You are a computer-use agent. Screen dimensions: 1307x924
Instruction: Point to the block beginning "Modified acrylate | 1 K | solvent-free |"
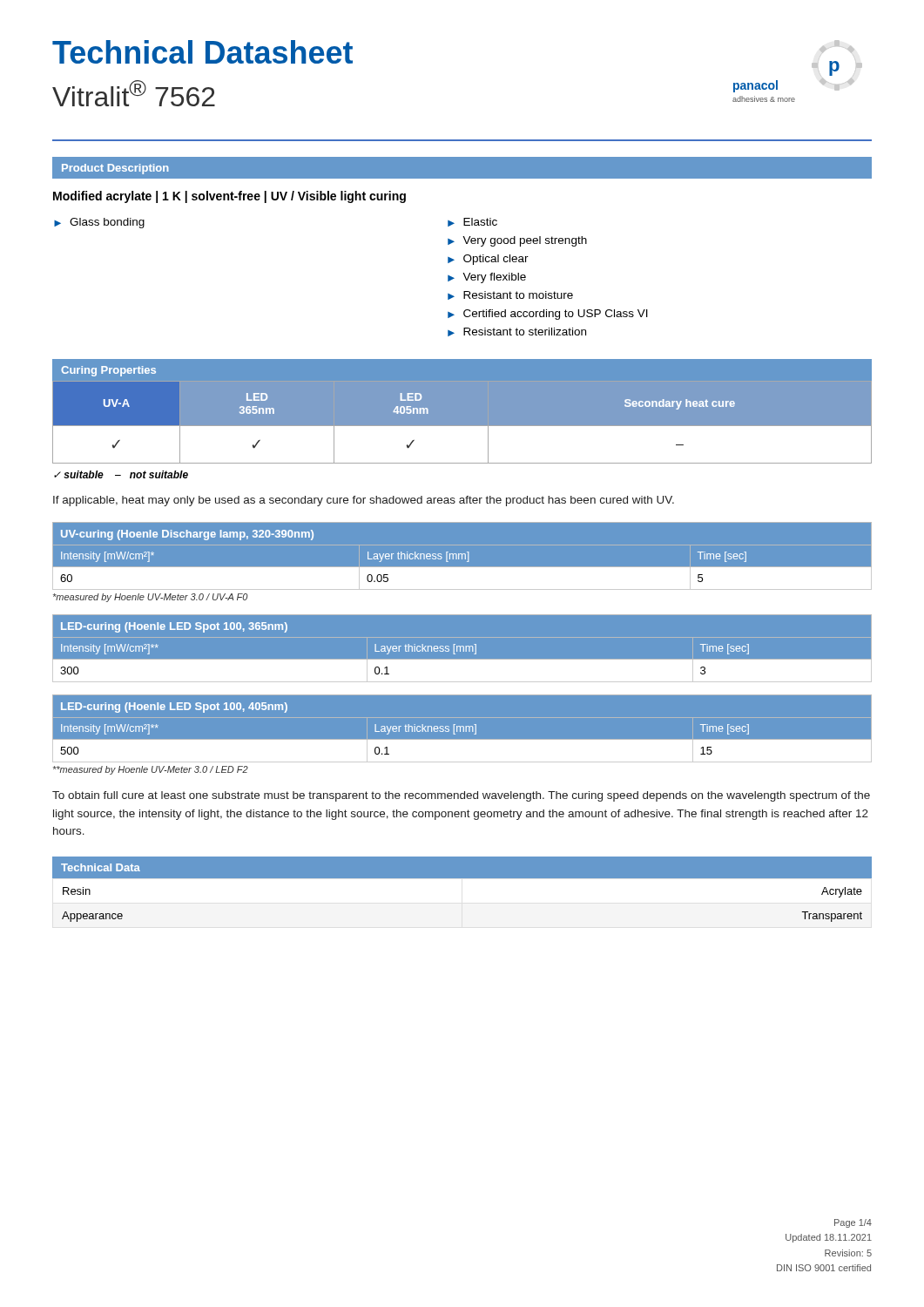coord(229,196)
